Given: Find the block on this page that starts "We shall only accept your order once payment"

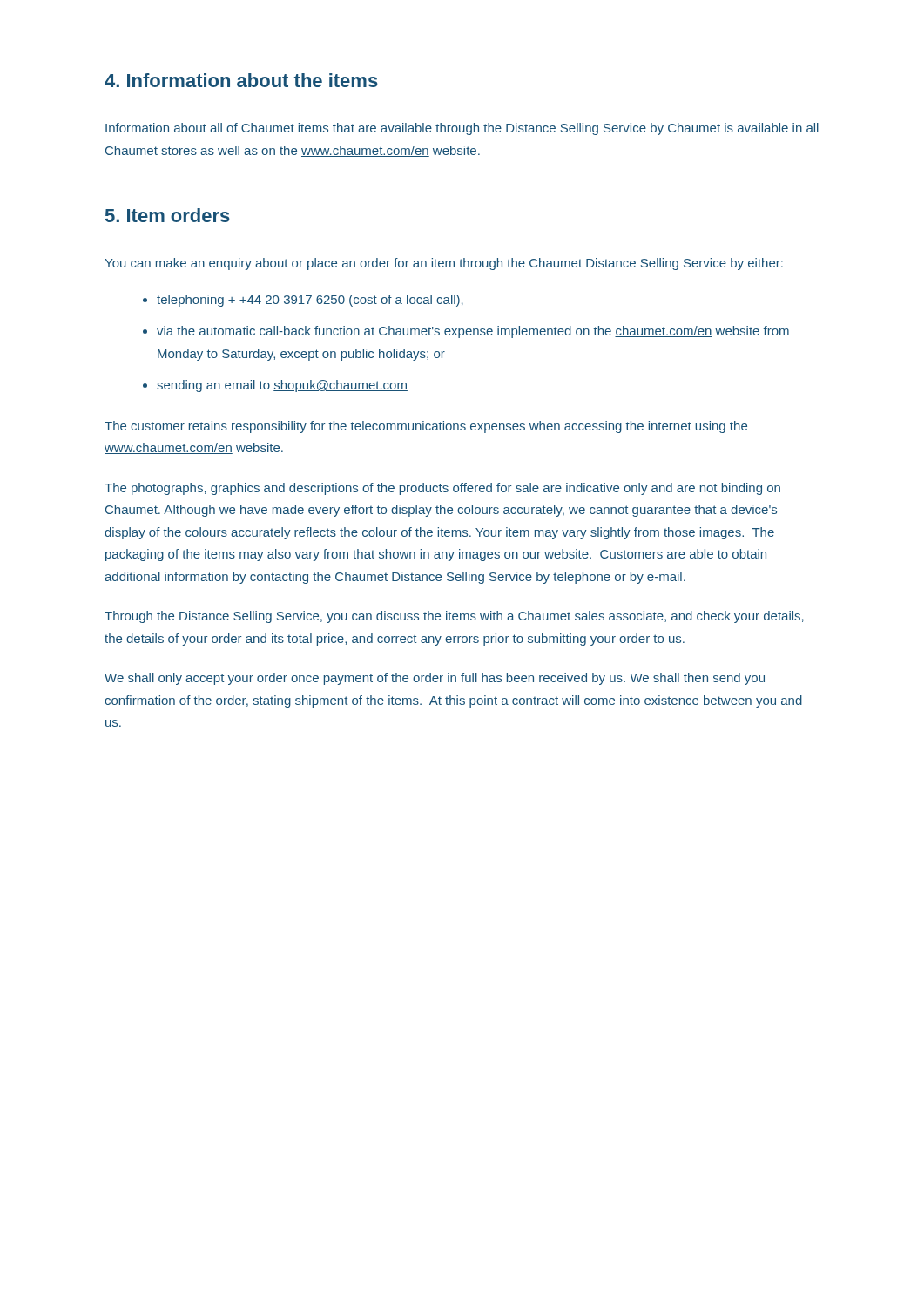Looking at the screenshot, I should tap(453, 700).
